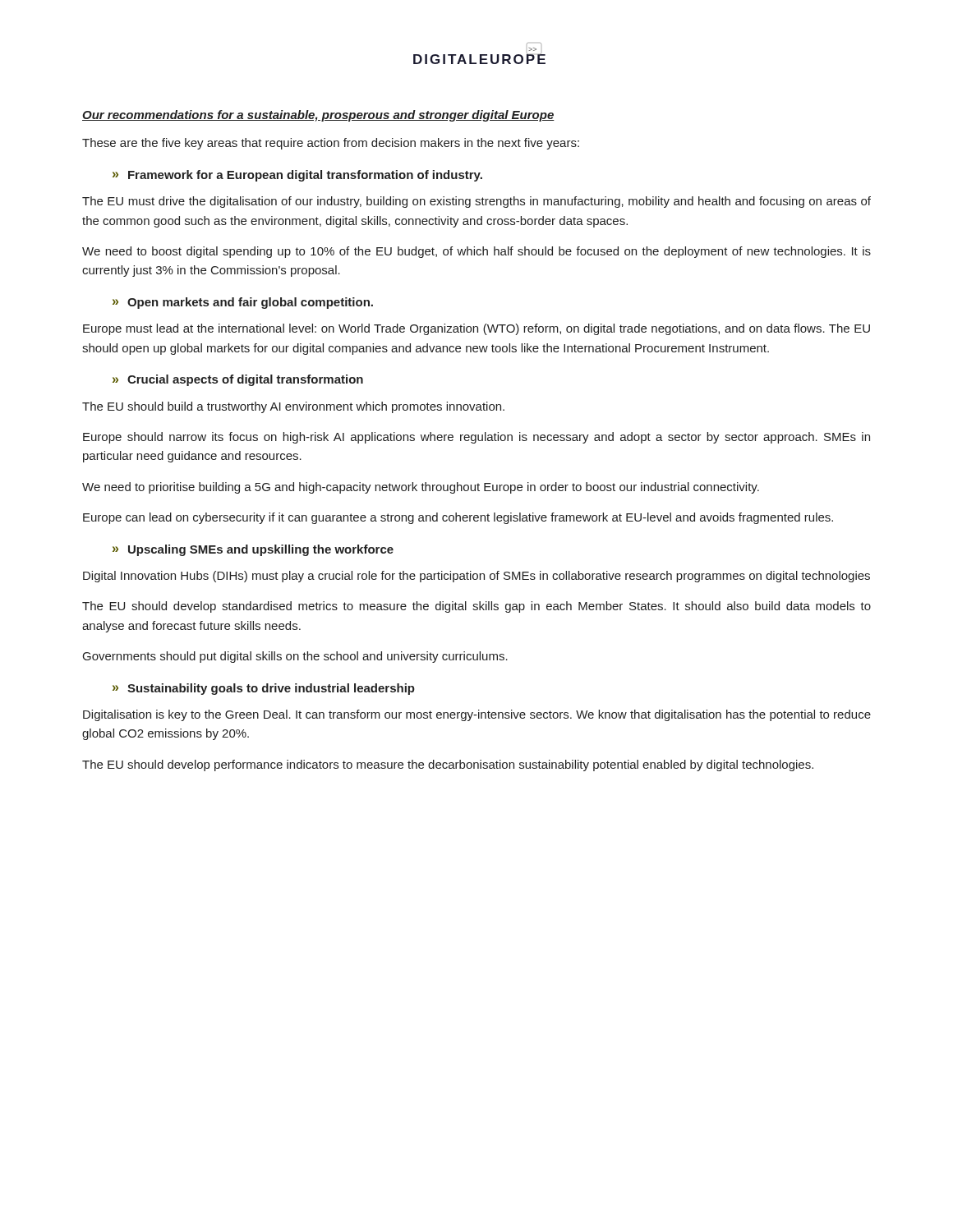Point to the block beginning "Governments should put digital skills on"
The height and width of the screenshot is (1232, 953).
pos(295,656)
